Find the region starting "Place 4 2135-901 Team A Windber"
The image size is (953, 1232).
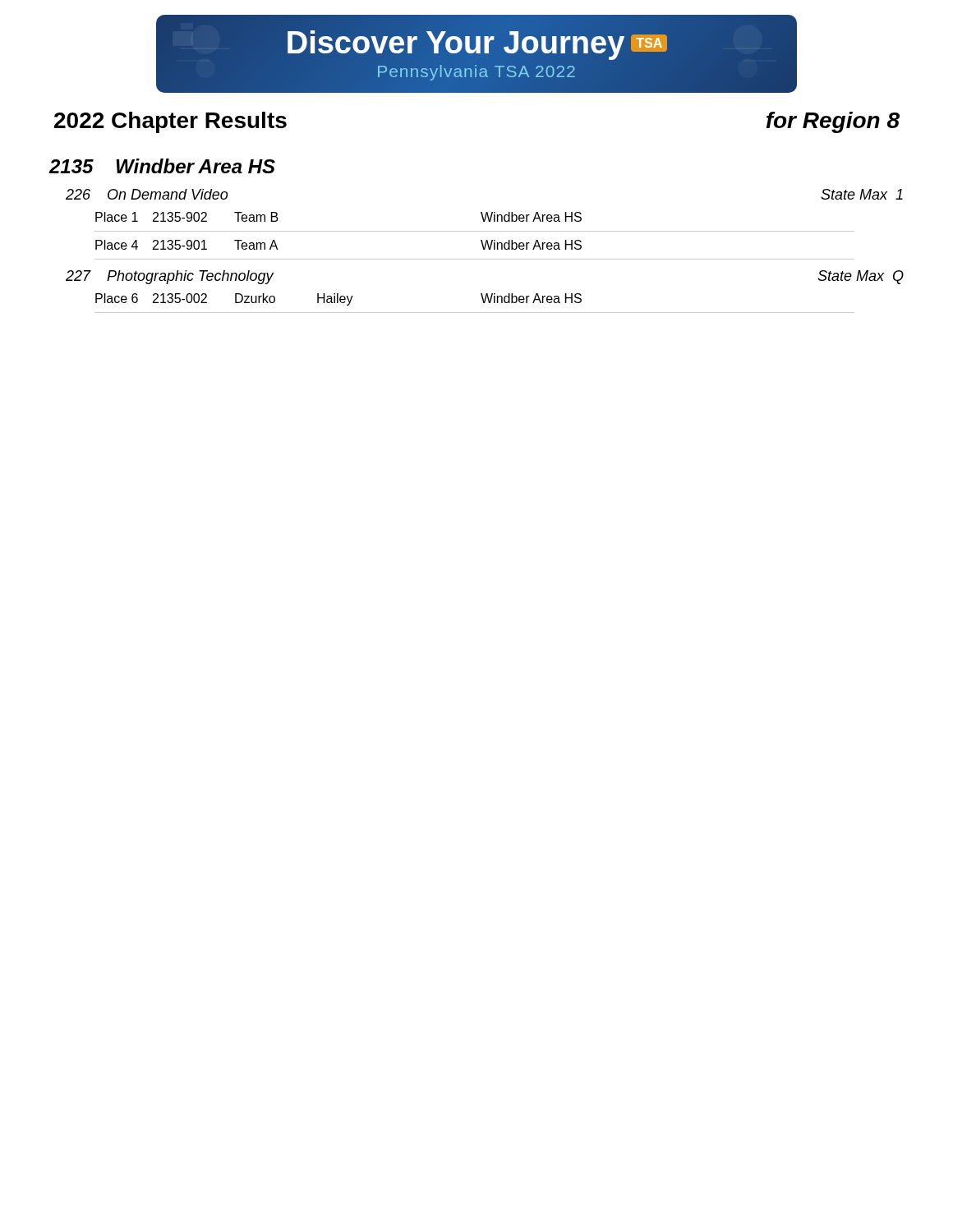pyautogui.click(x=117, y=244)
